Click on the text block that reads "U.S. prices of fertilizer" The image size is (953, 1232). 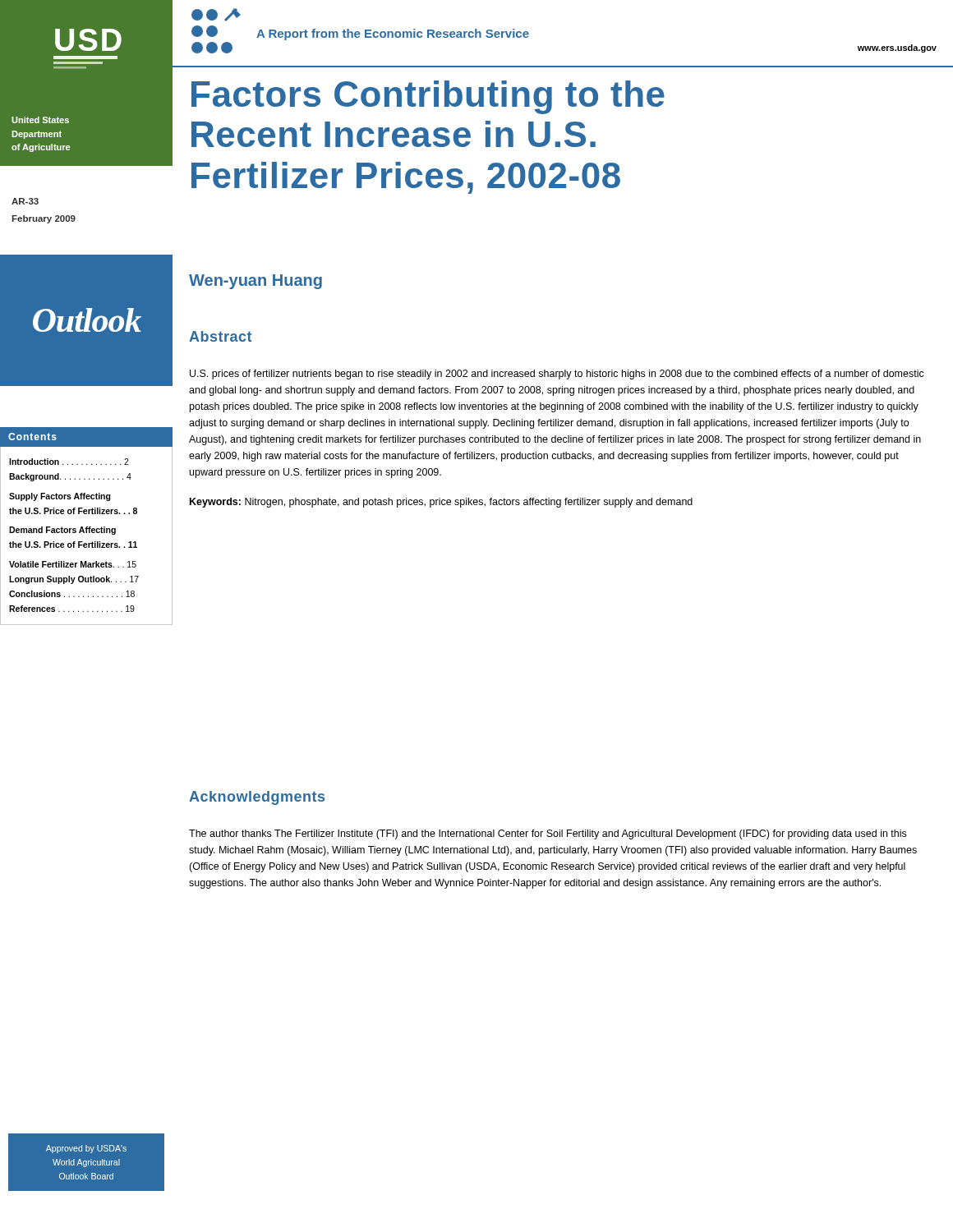(559, 438)
